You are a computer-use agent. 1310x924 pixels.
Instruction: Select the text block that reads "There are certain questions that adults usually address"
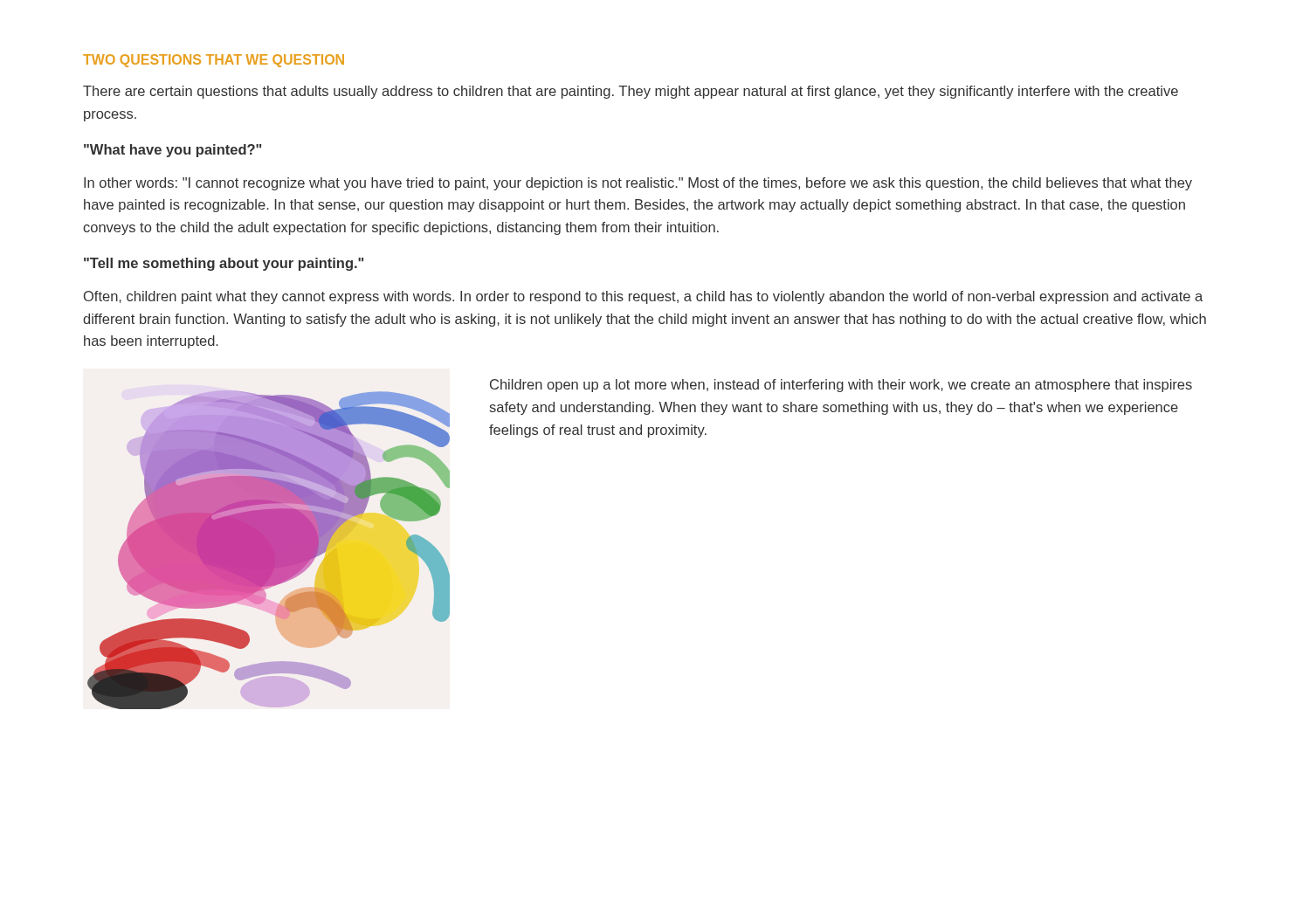(631, 102)
